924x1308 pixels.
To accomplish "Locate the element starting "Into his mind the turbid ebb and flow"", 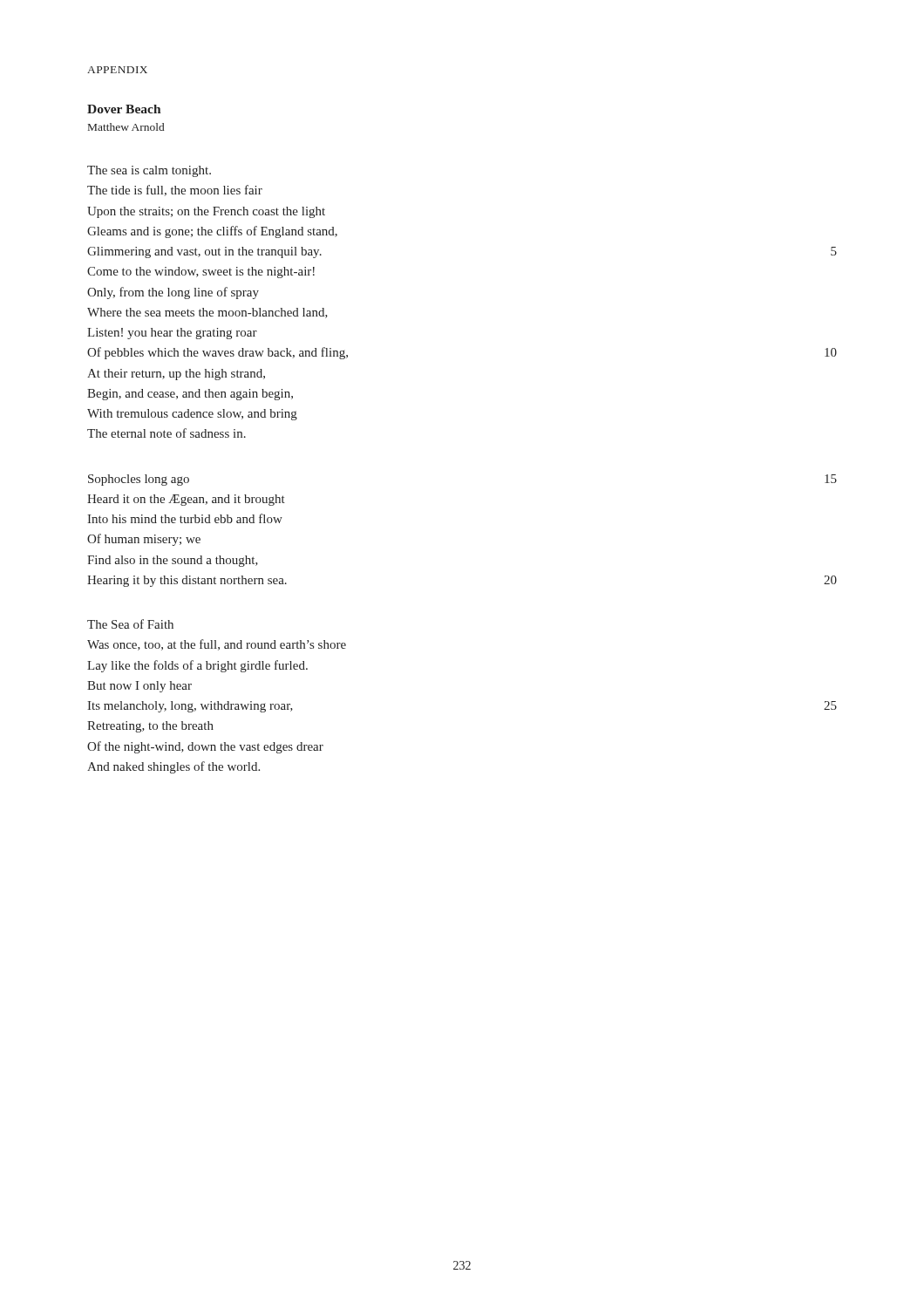I will click(185, 518).
